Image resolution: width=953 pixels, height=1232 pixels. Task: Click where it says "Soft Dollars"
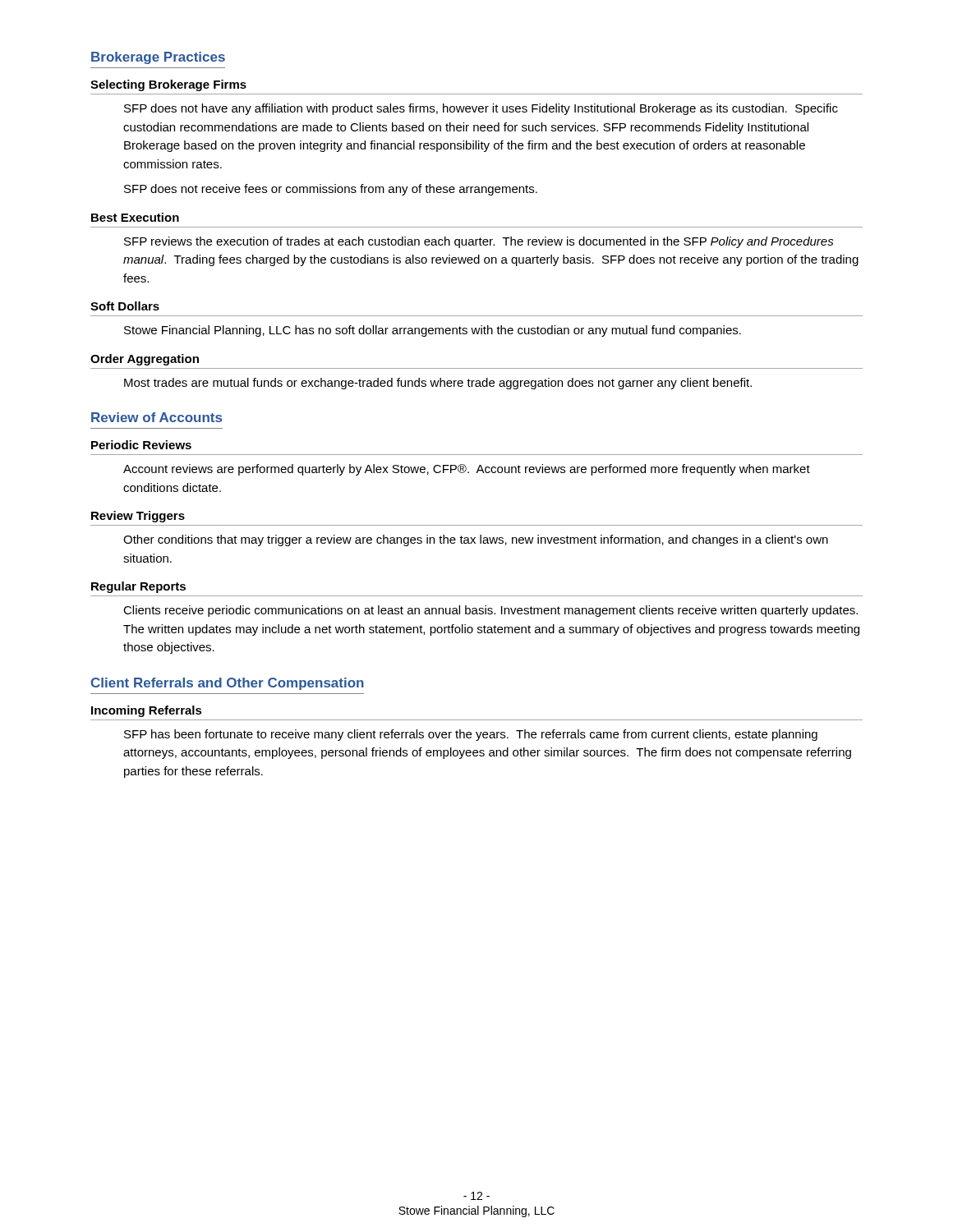click(476, 308)
